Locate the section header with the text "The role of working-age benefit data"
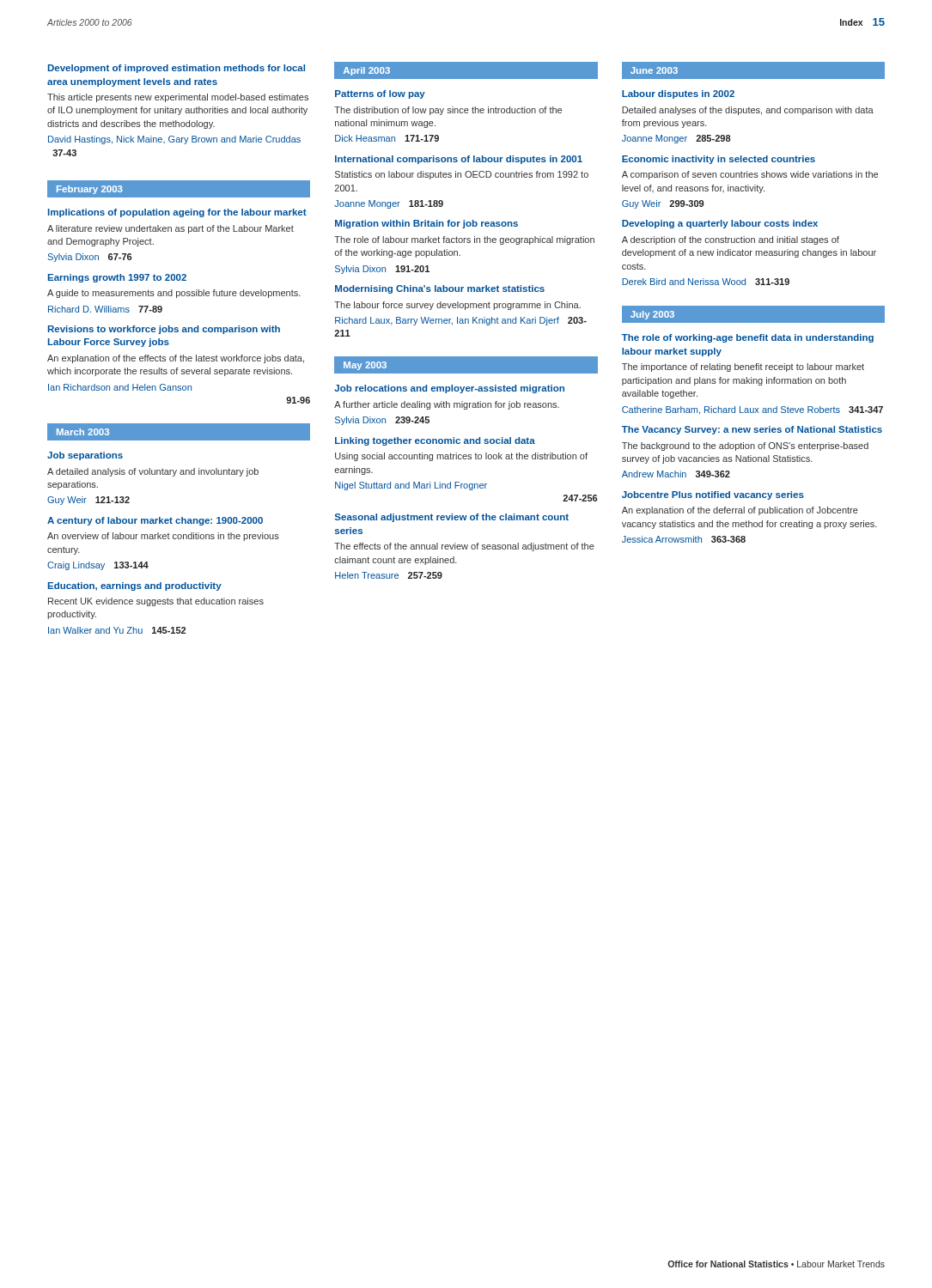This screenshot has height=1288, width=932. tap(753, 374)
